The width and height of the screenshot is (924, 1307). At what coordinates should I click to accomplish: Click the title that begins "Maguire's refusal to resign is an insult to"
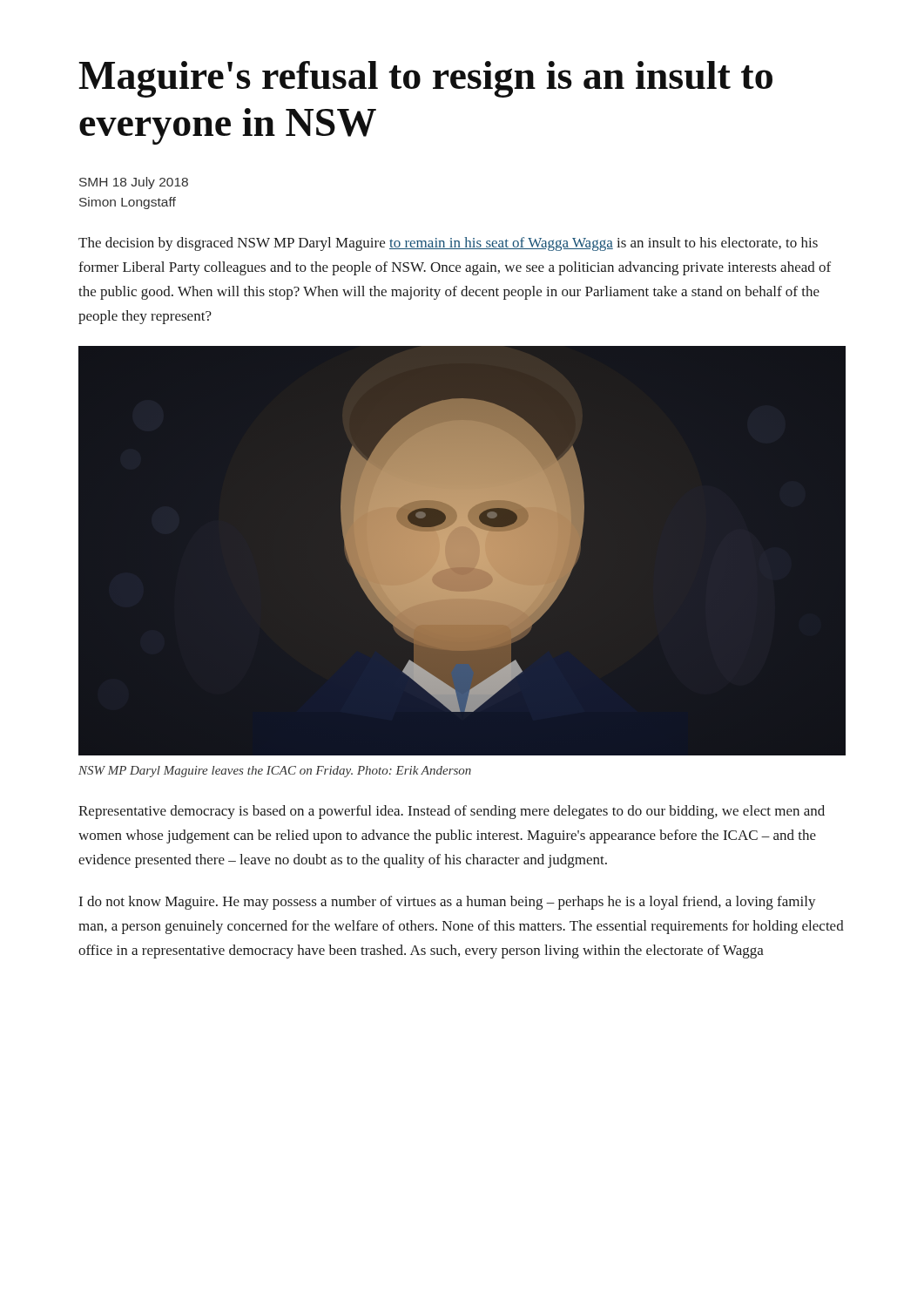click(x=462, y=100)
